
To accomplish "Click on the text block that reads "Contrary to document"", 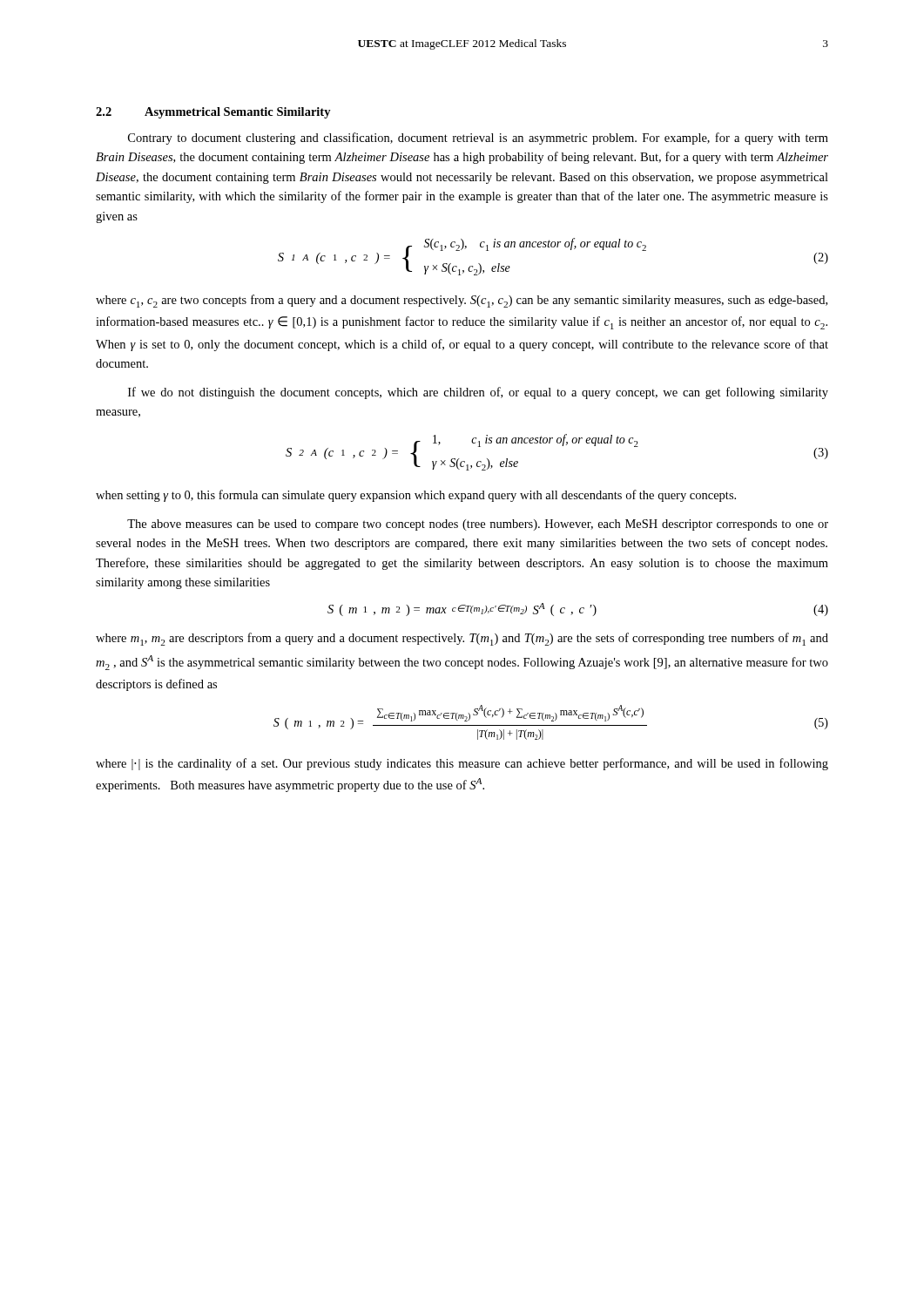I will [x=462, y=177].
